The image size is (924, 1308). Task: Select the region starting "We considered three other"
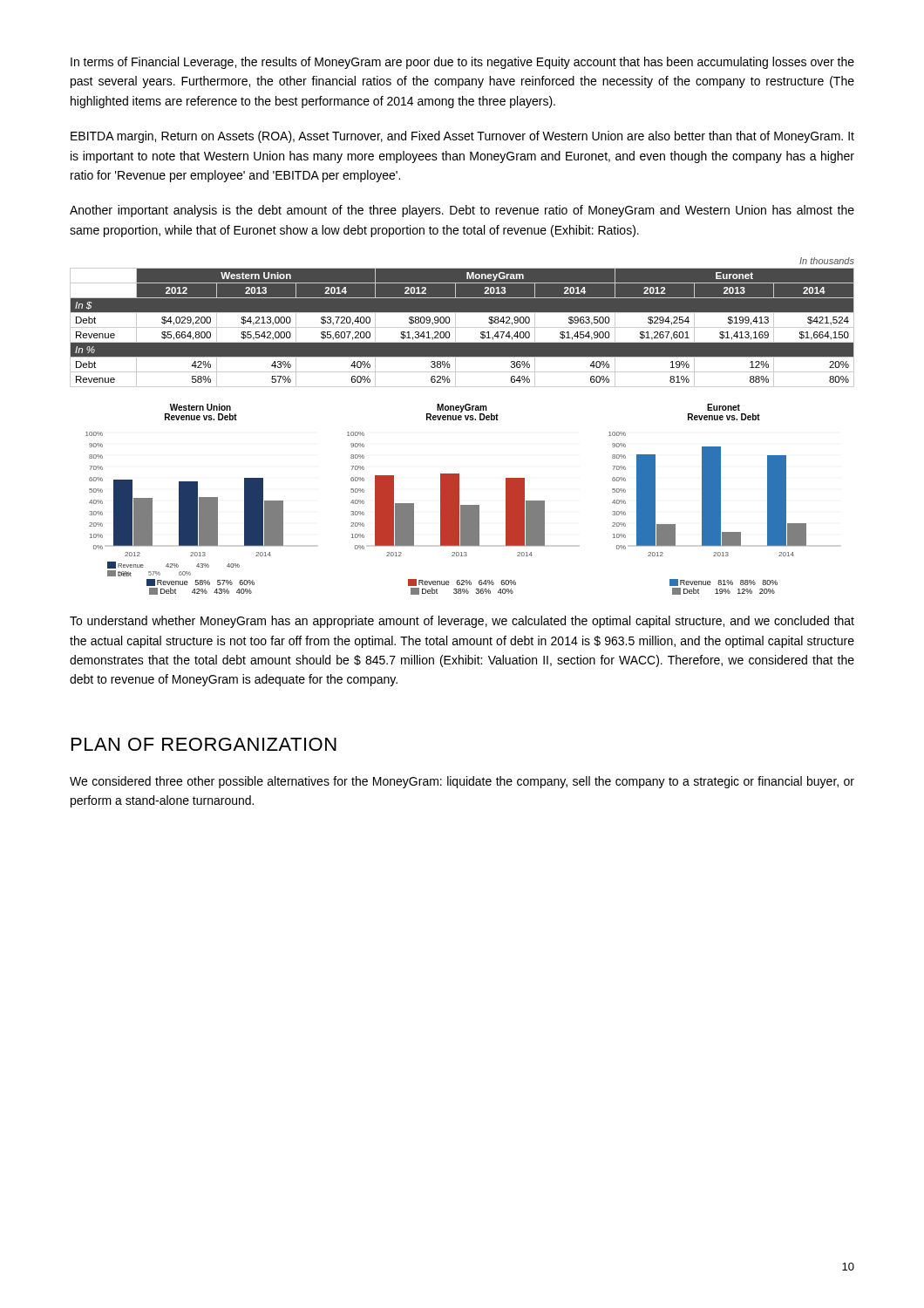click(462, 791)
